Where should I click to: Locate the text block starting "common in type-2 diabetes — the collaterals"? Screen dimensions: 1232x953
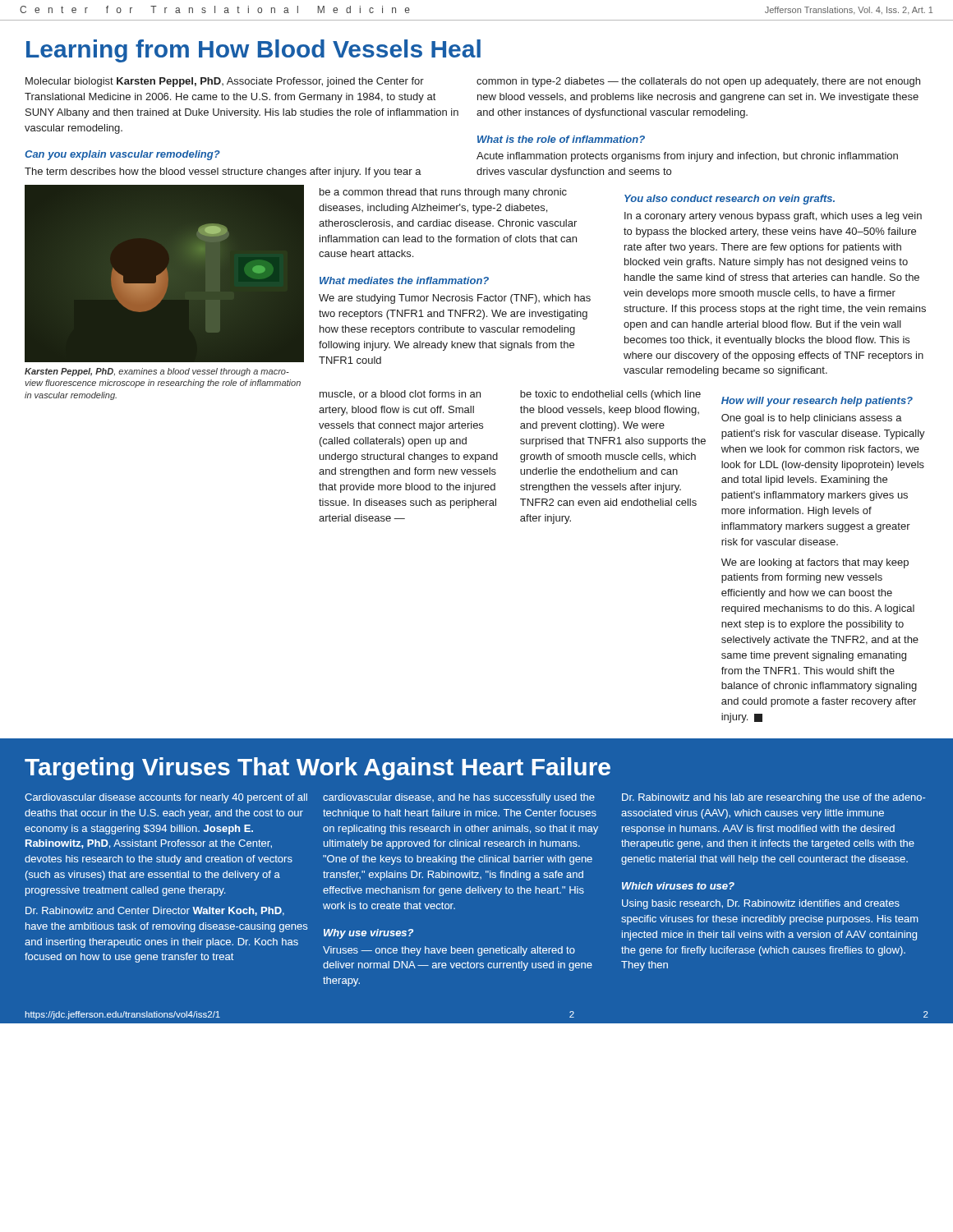[x=702, y=97]
